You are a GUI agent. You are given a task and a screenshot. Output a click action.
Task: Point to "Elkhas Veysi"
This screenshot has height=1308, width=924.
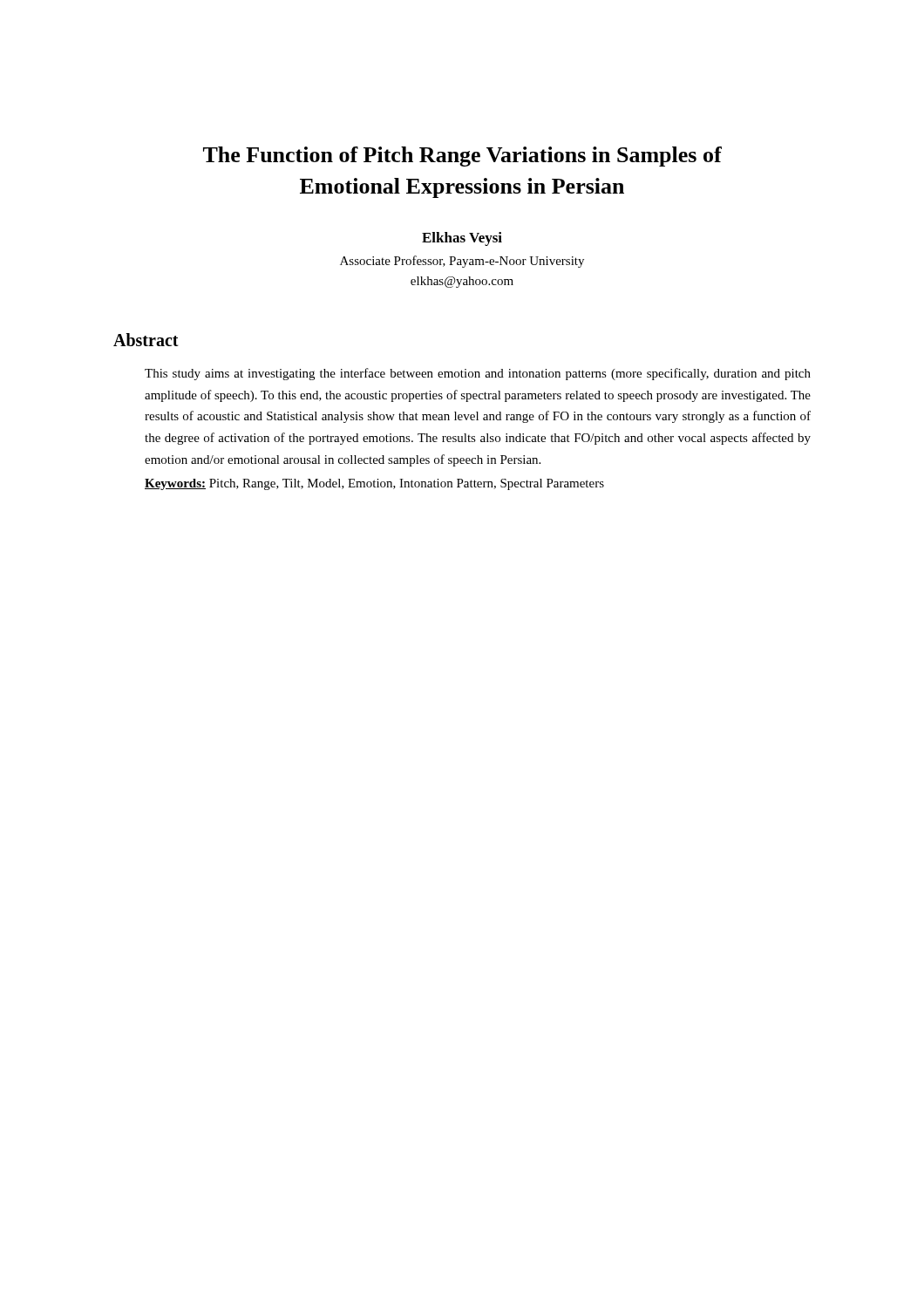click(x=462, y=237)
